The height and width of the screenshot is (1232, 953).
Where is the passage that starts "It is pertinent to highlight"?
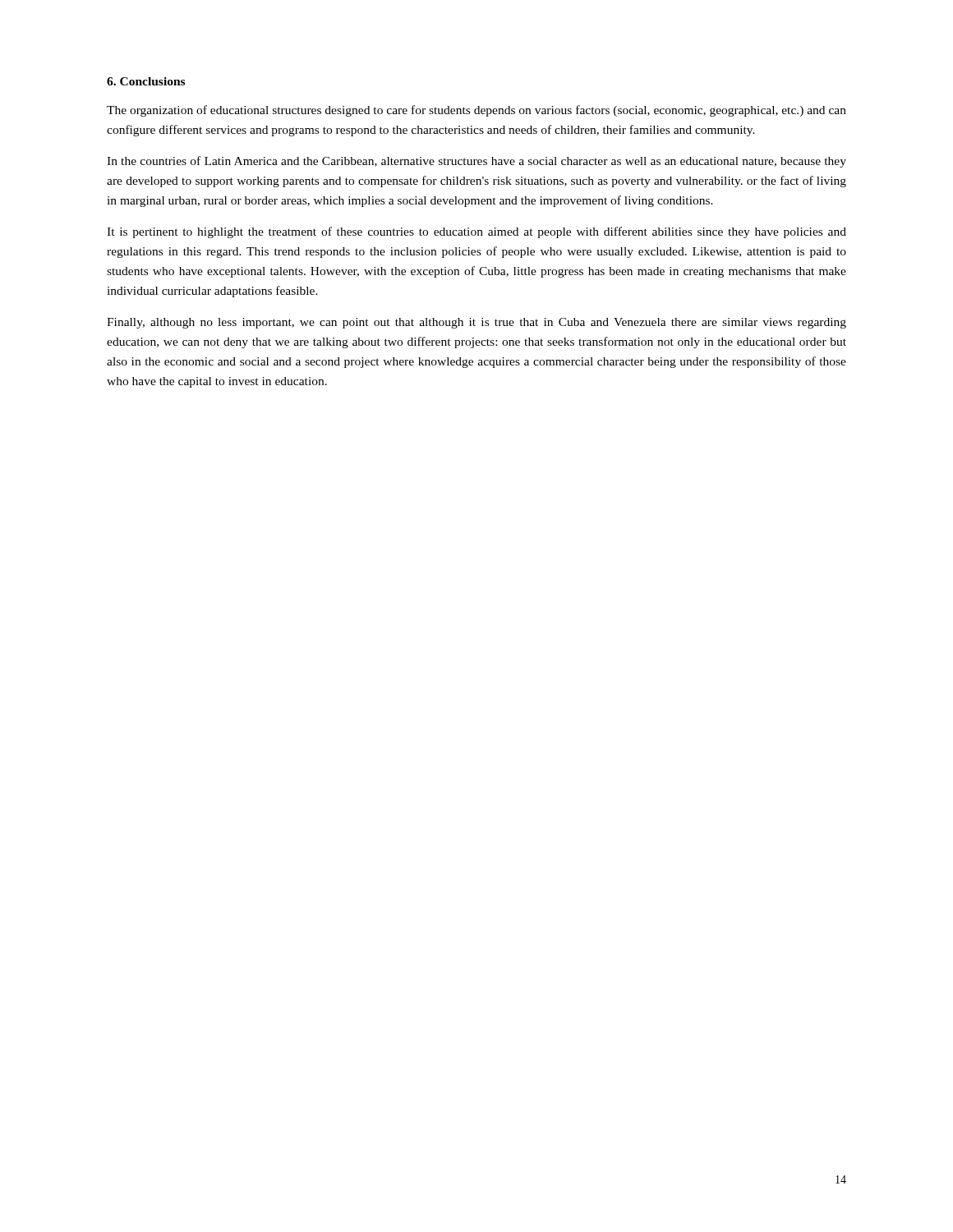476,261
